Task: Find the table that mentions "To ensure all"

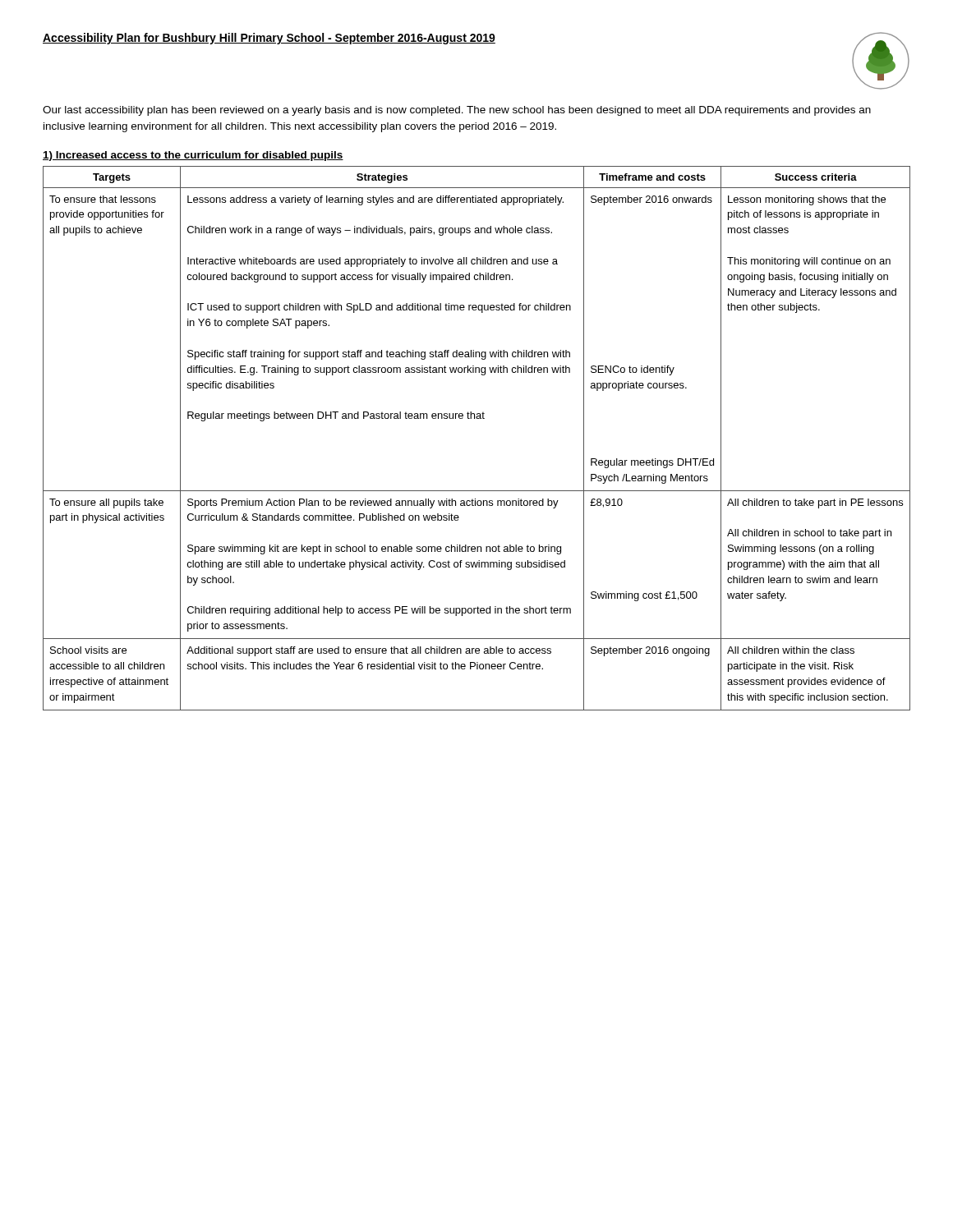Action: [476, 438]
